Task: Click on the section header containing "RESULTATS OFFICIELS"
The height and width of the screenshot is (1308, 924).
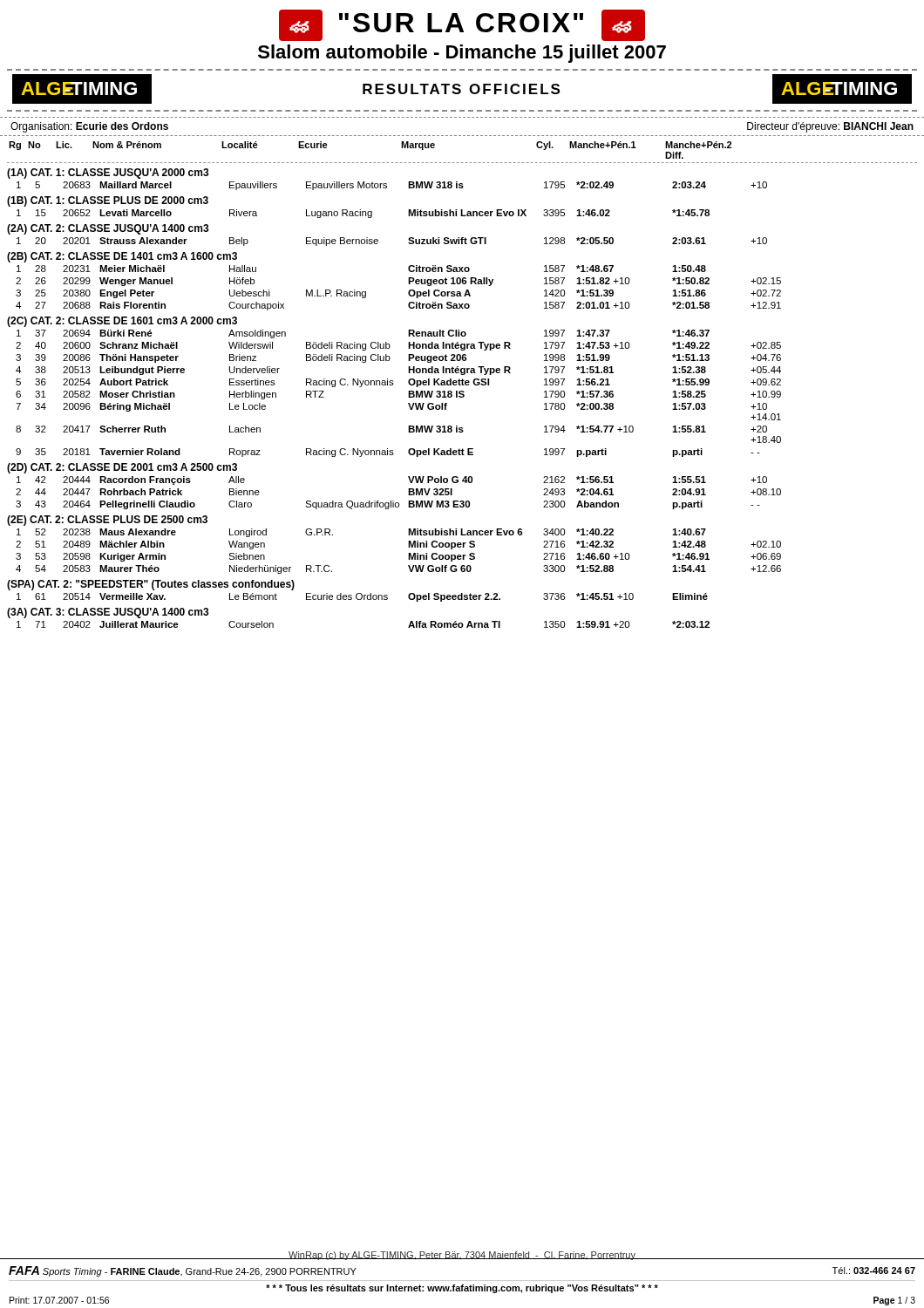Action: (x=462, y=89)
